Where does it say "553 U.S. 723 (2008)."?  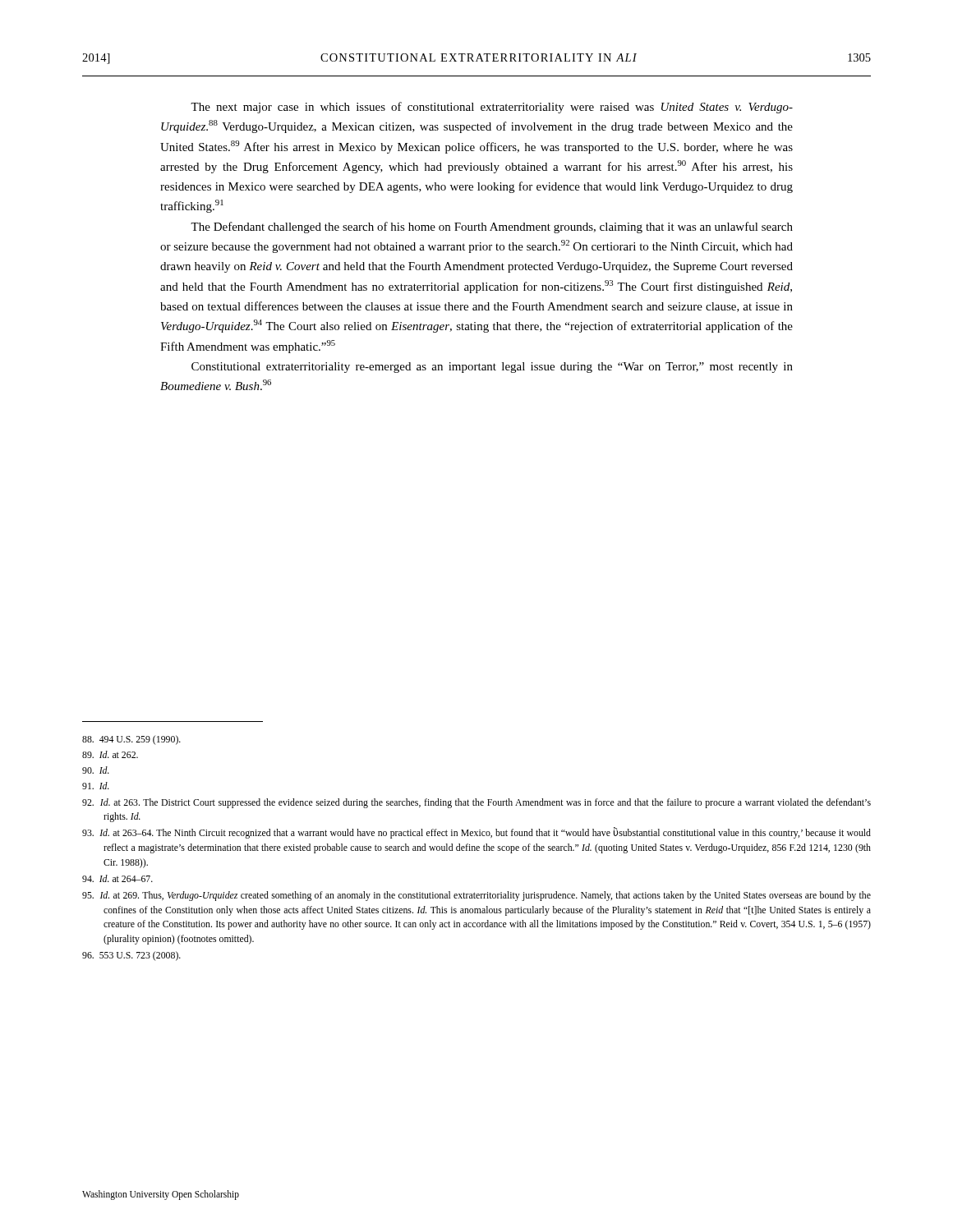coord(132,955)
